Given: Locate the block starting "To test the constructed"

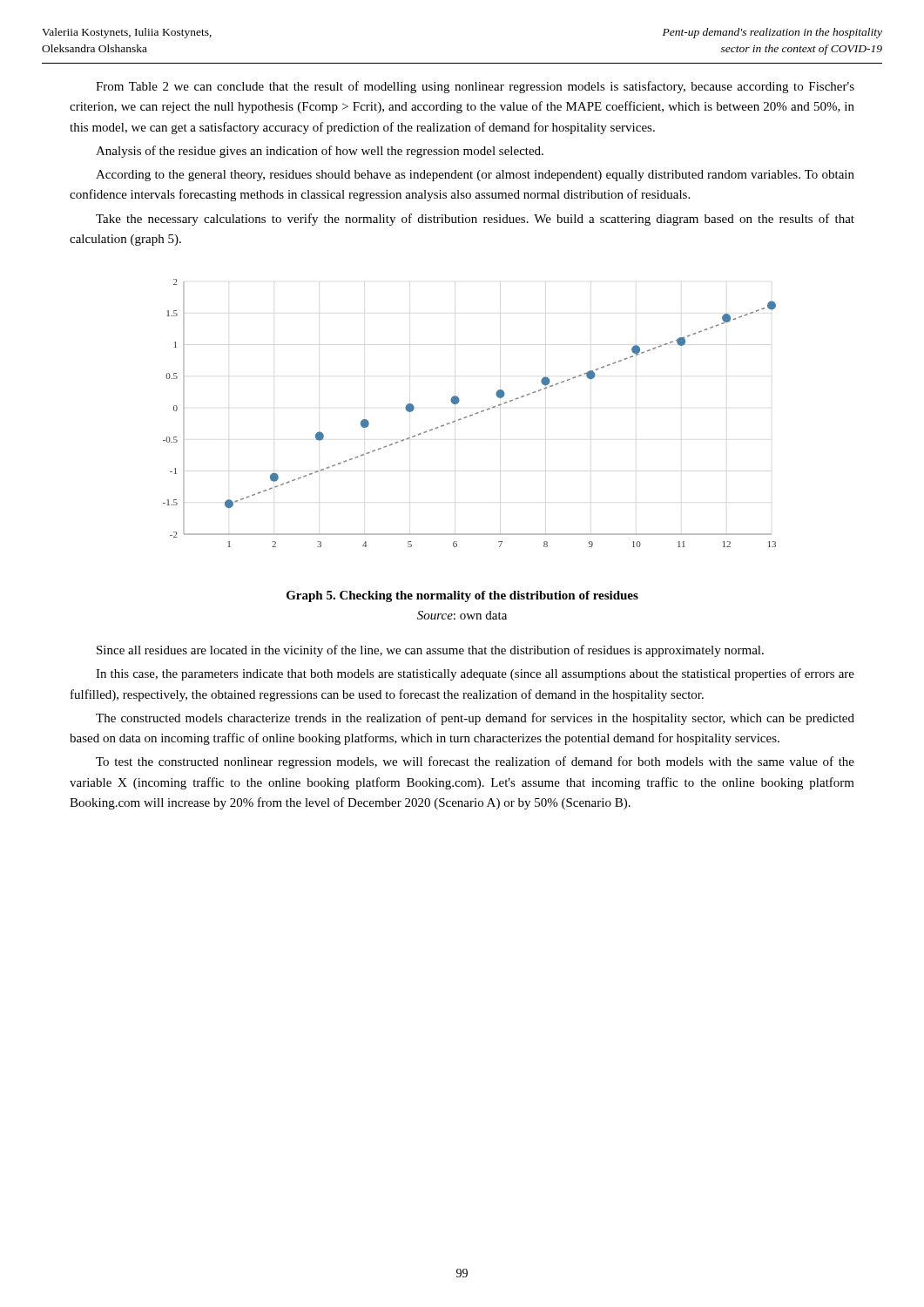Looking at the screenshot, I should tap(462, 783).
